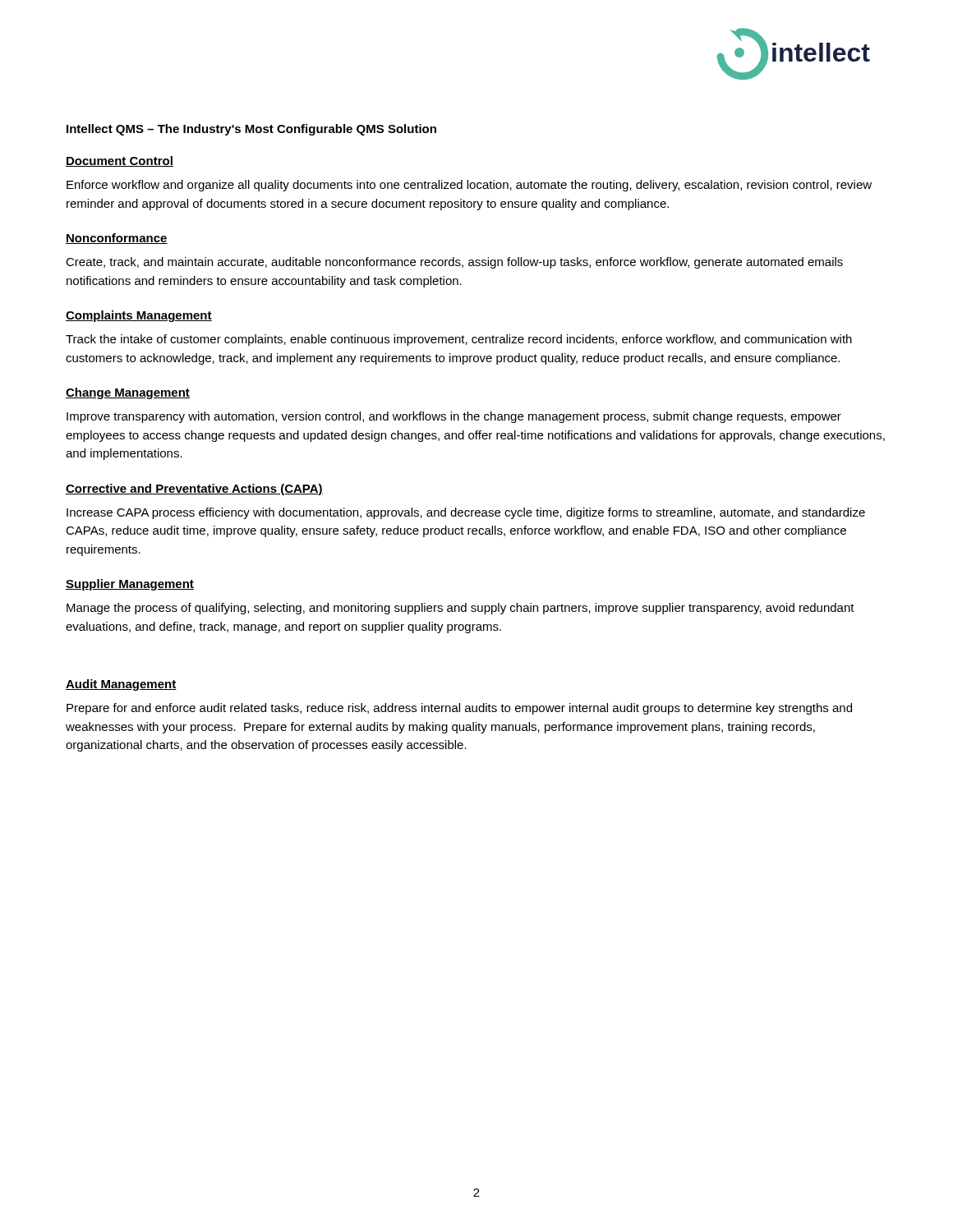Find a logo
953x1232 pixels.
pyautogui.click(x=805, y=53)
